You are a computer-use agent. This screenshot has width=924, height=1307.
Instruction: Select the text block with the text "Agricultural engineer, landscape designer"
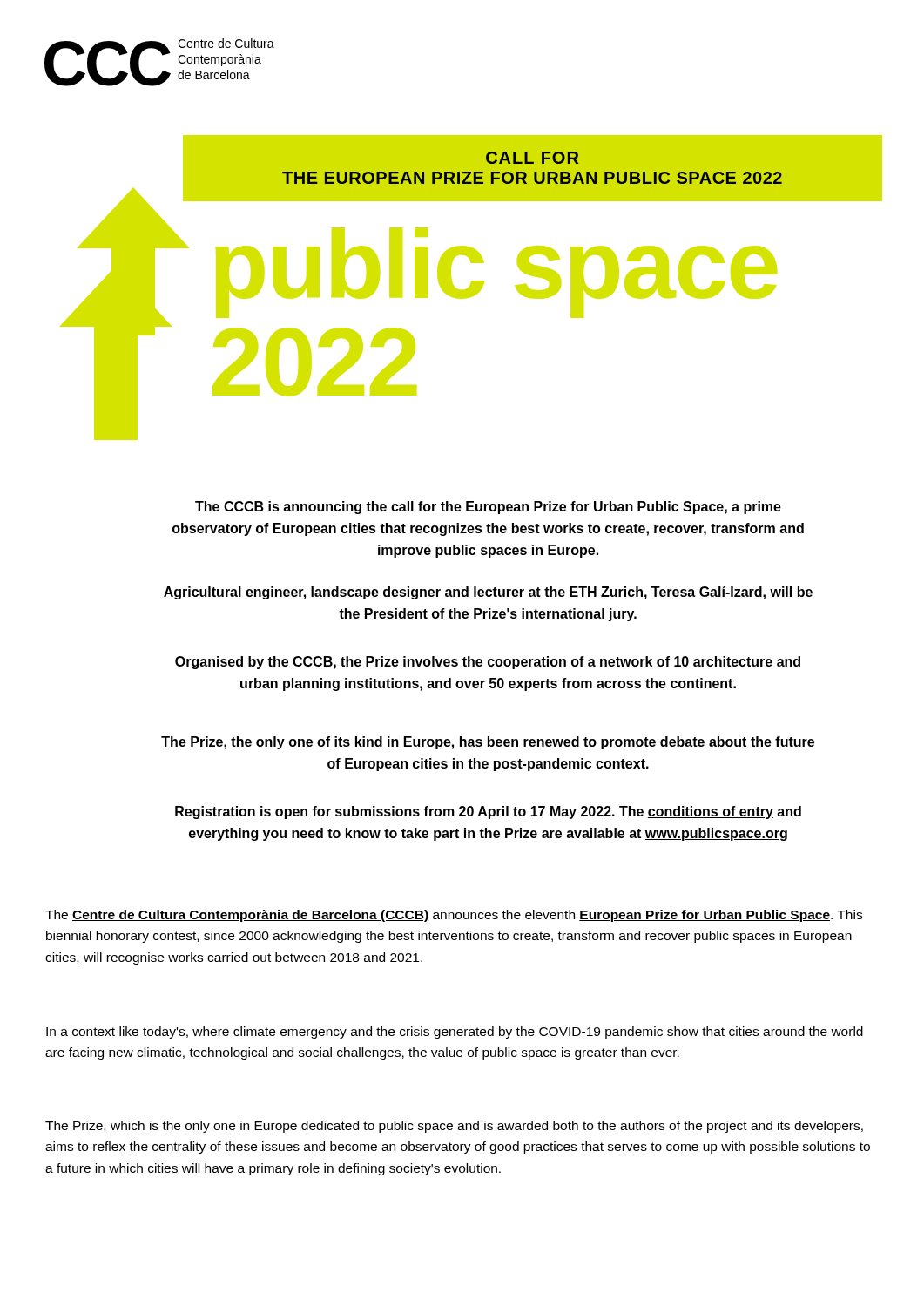(x=488, y=603)
